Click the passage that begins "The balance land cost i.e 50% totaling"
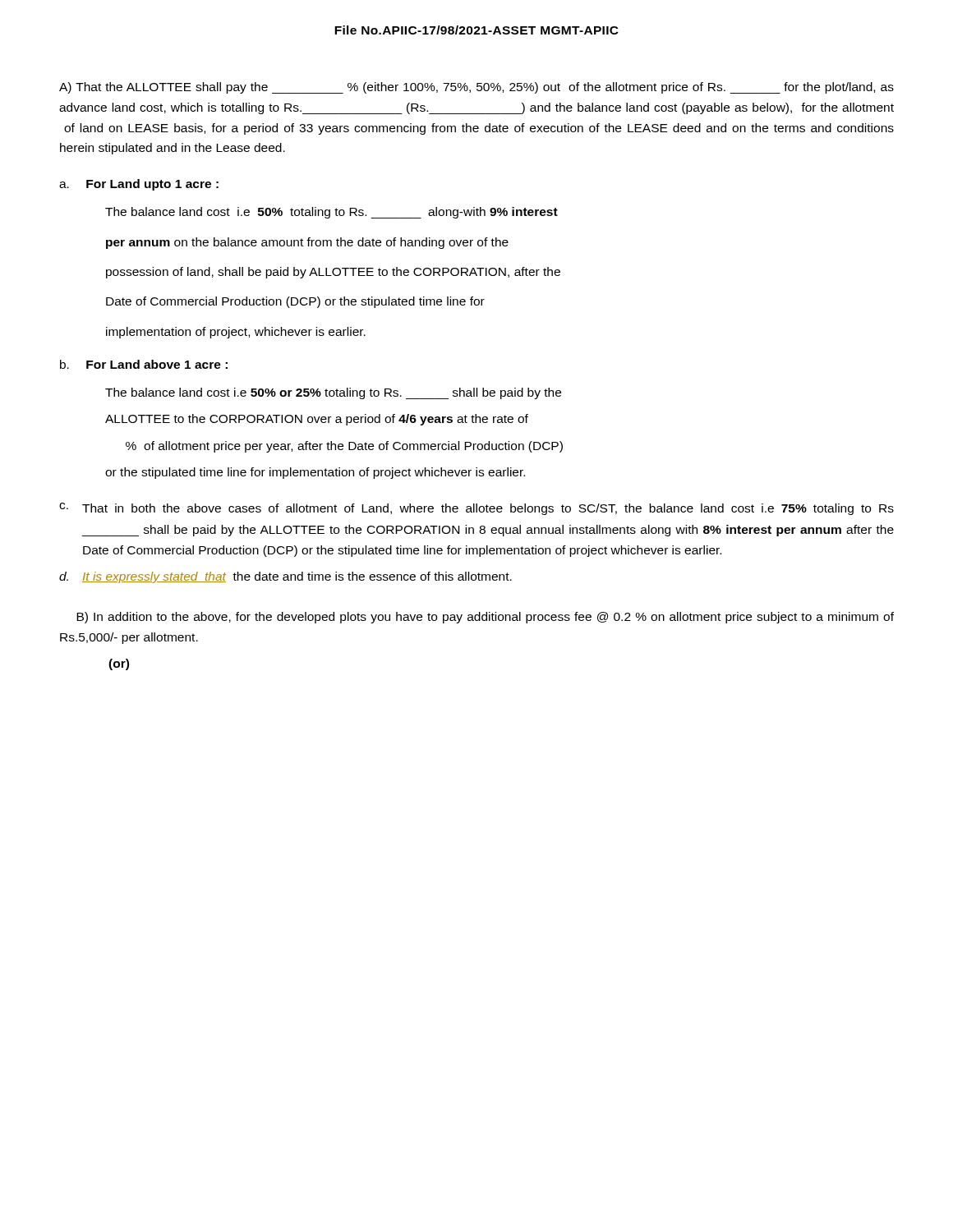Image resolution: width=953 pixels, height=1232 pixels. point(331,212)
